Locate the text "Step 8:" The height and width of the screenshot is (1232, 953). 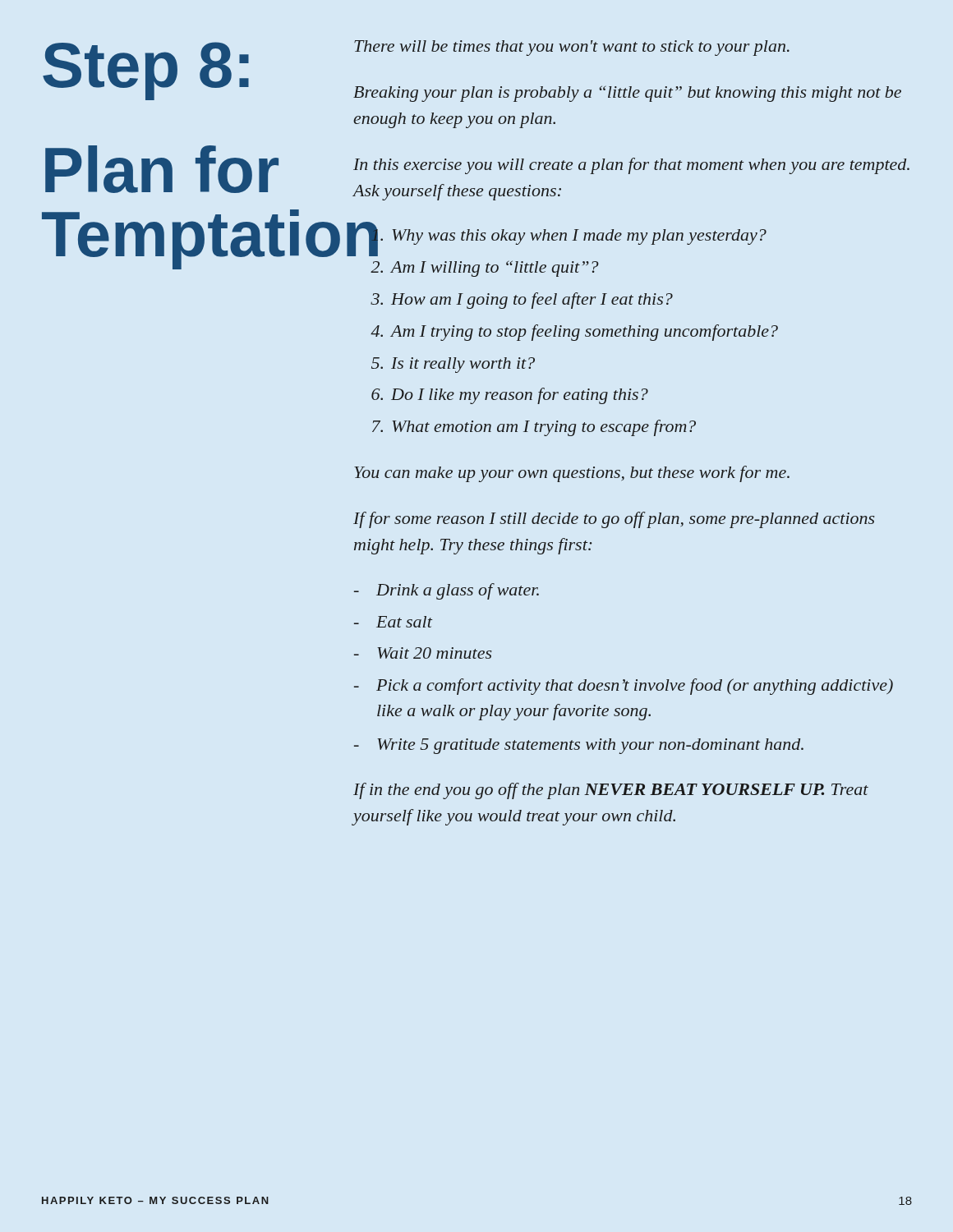click(x=148, y=65)
